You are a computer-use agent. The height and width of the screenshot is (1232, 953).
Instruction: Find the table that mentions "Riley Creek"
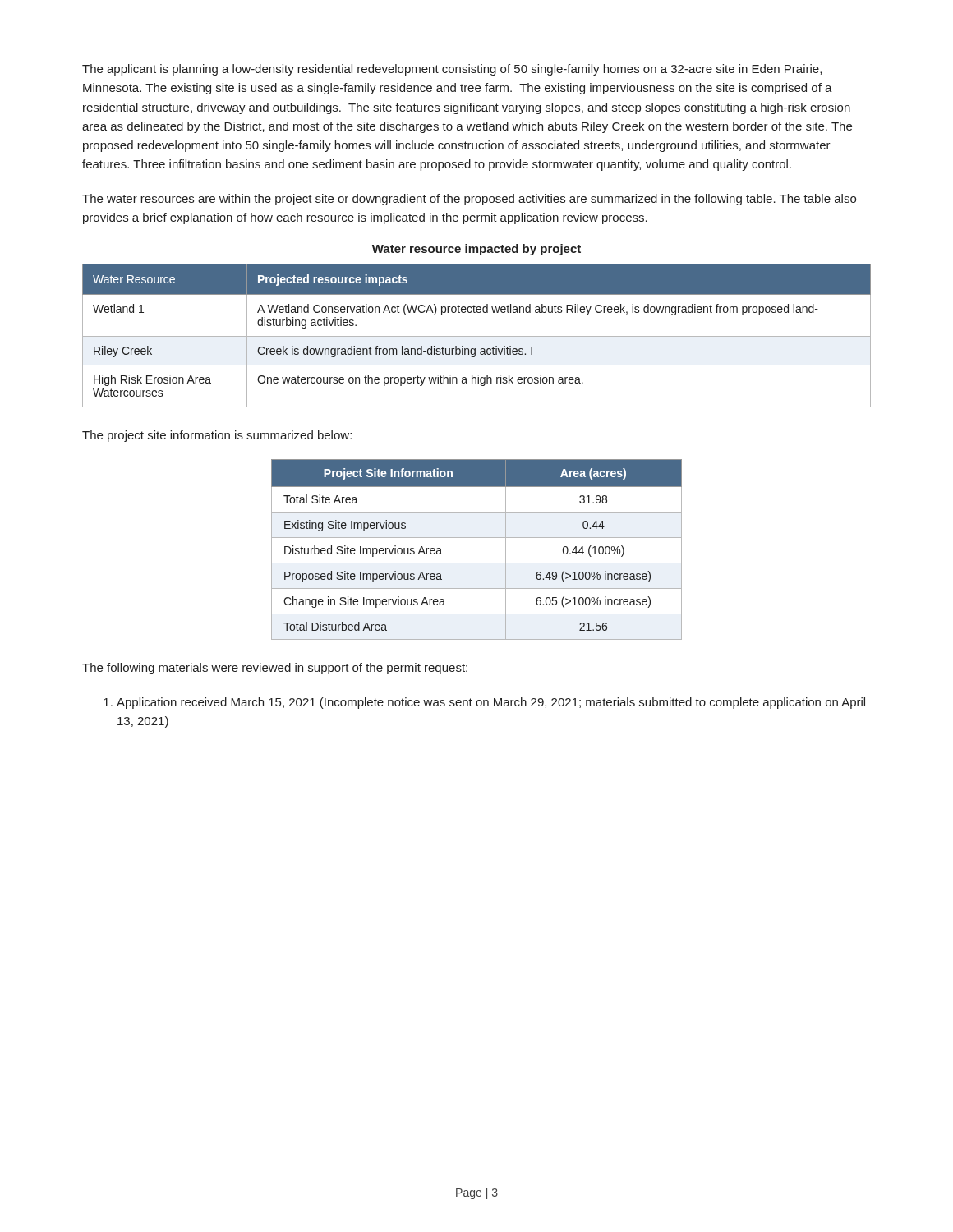click(x=476, y=336)
